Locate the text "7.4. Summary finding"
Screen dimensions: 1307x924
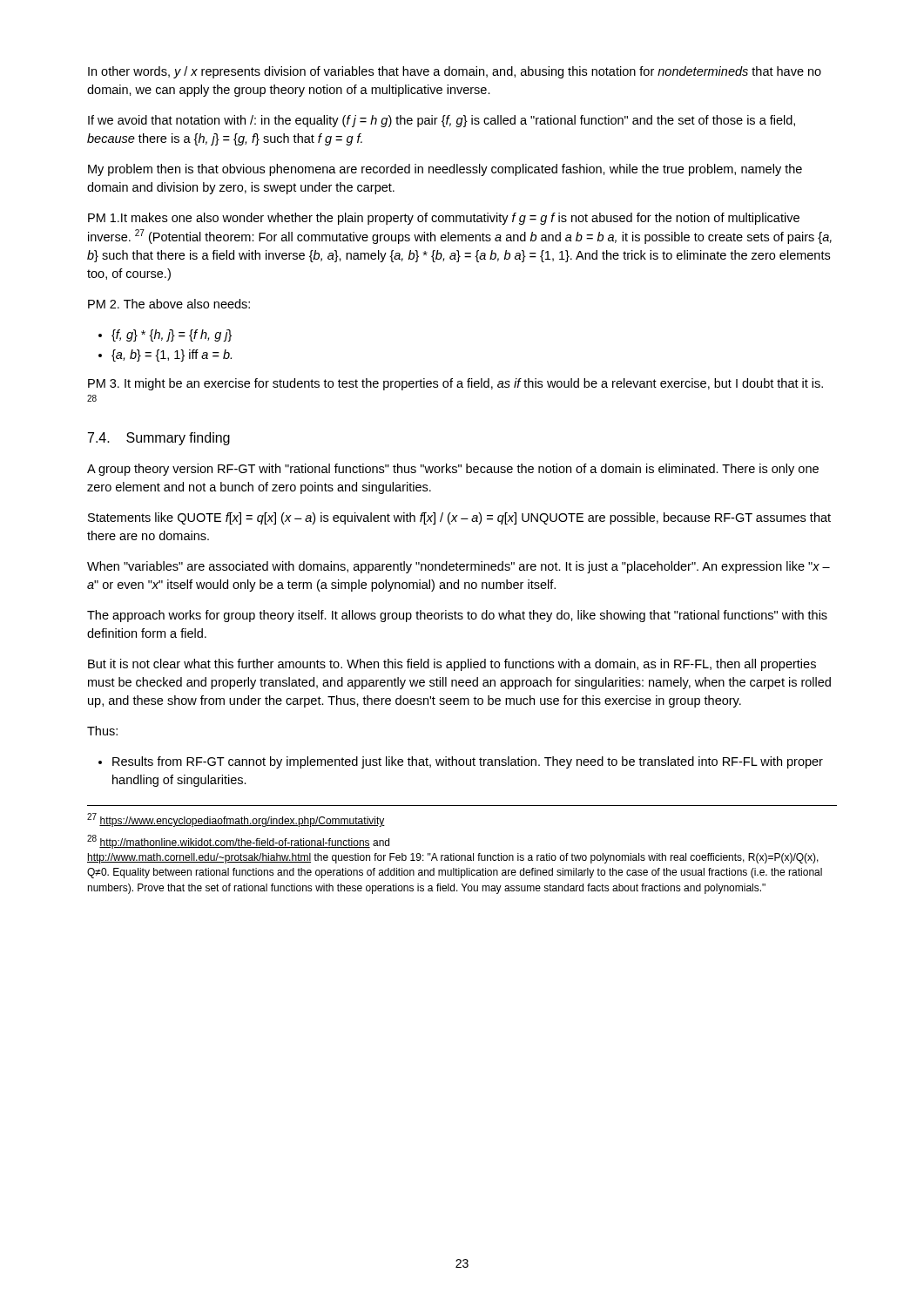(159, 439)
